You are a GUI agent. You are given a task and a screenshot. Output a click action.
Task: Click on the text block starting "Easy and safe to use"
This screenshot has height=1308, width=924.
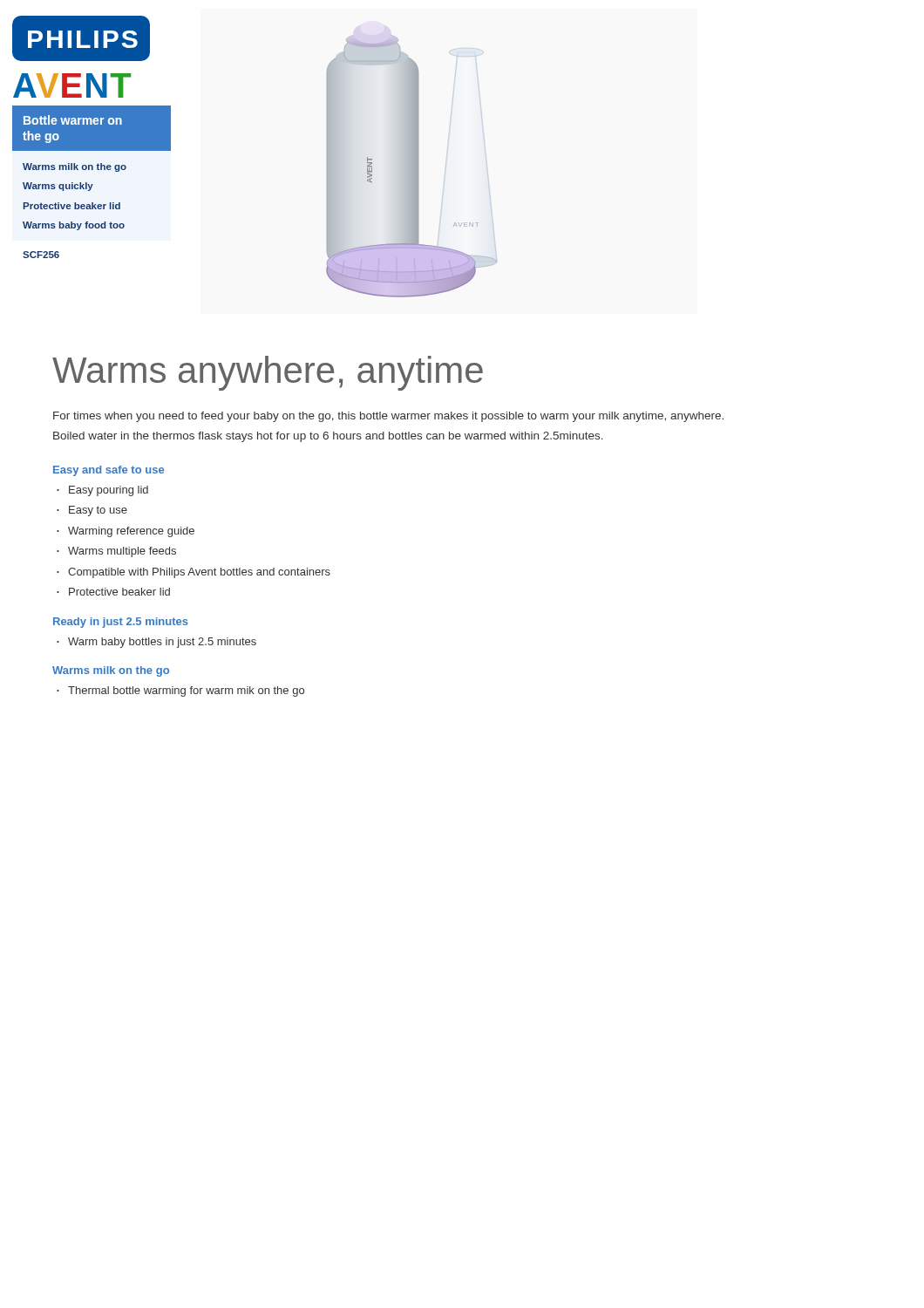108,469
